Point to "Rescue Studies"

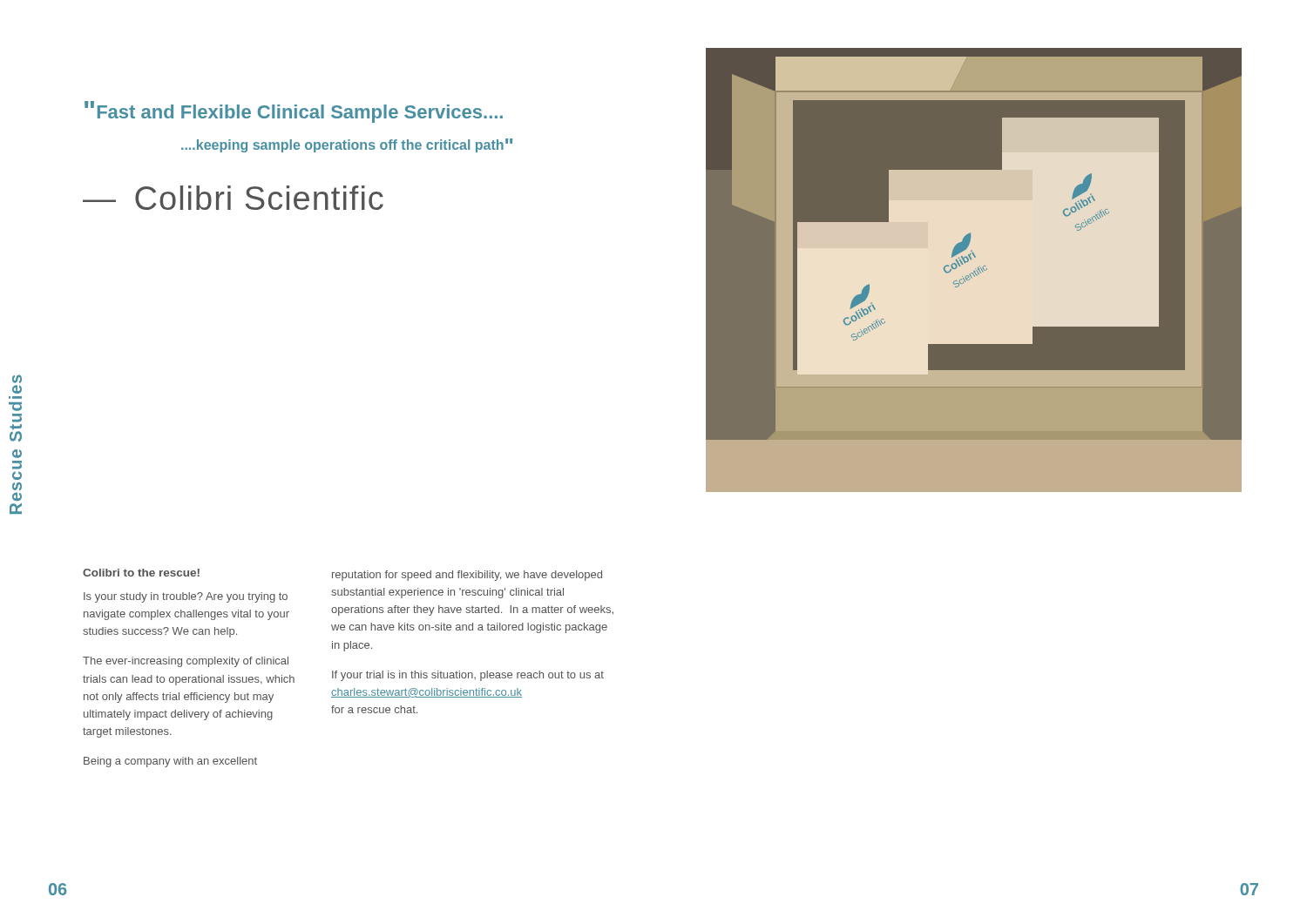pyautogui.click(x=15, y=444)
